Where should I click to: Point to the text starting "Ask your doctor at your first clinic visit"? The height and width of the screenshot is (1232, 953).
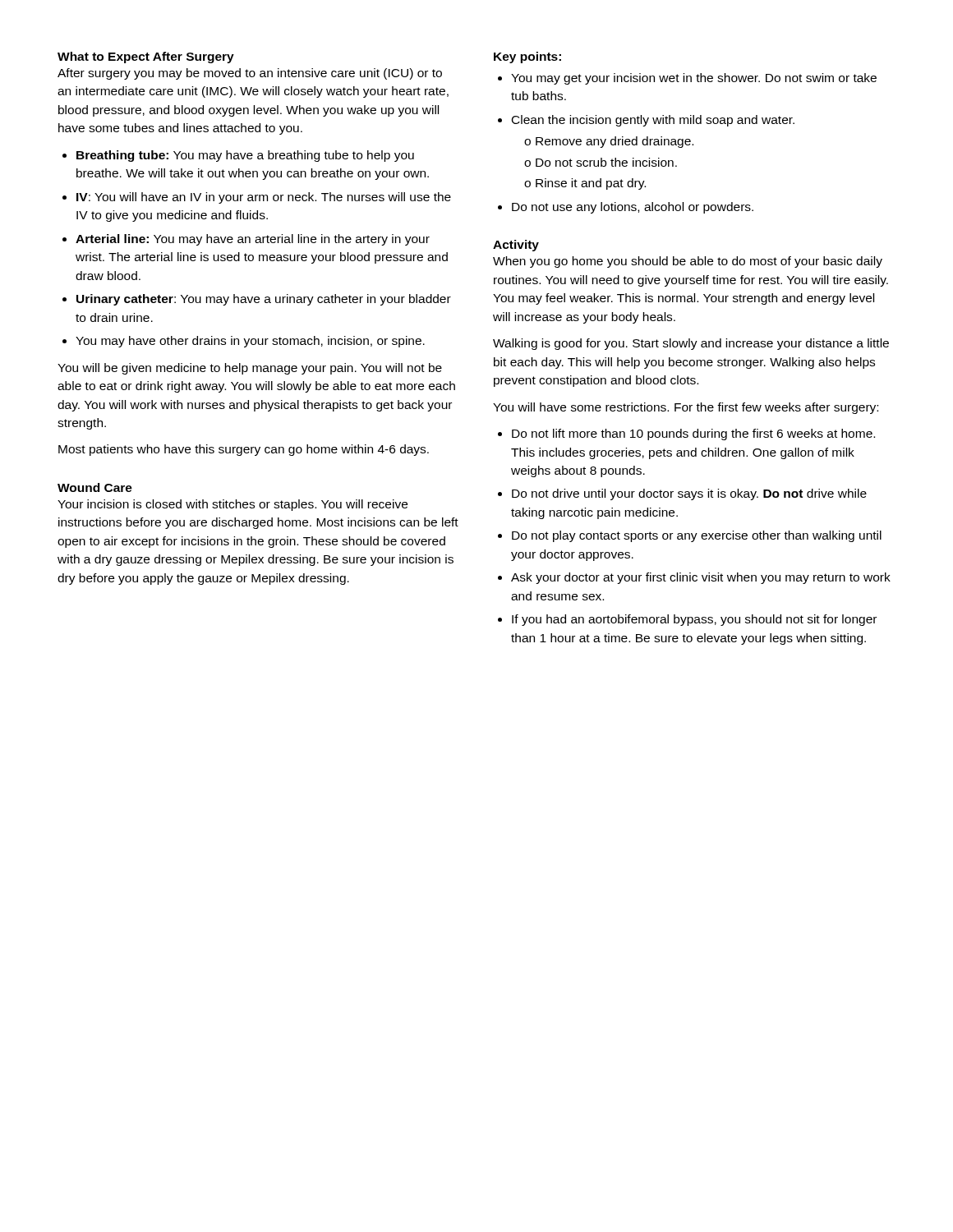tap(701, 586)
